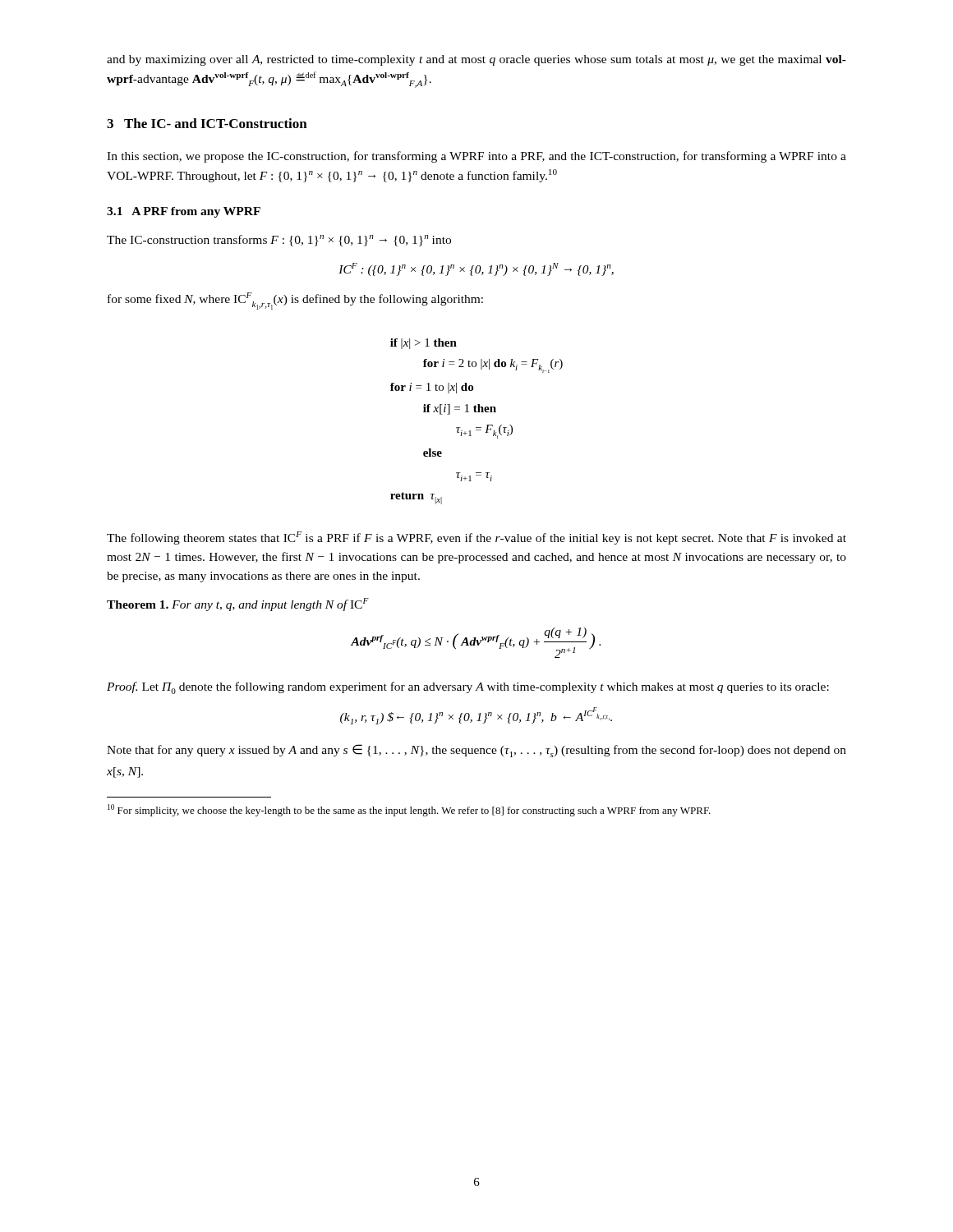Point to the block beginning "In this section, we propose the IC-construction,"
The image size is (953, 1232).
point(476,165)
